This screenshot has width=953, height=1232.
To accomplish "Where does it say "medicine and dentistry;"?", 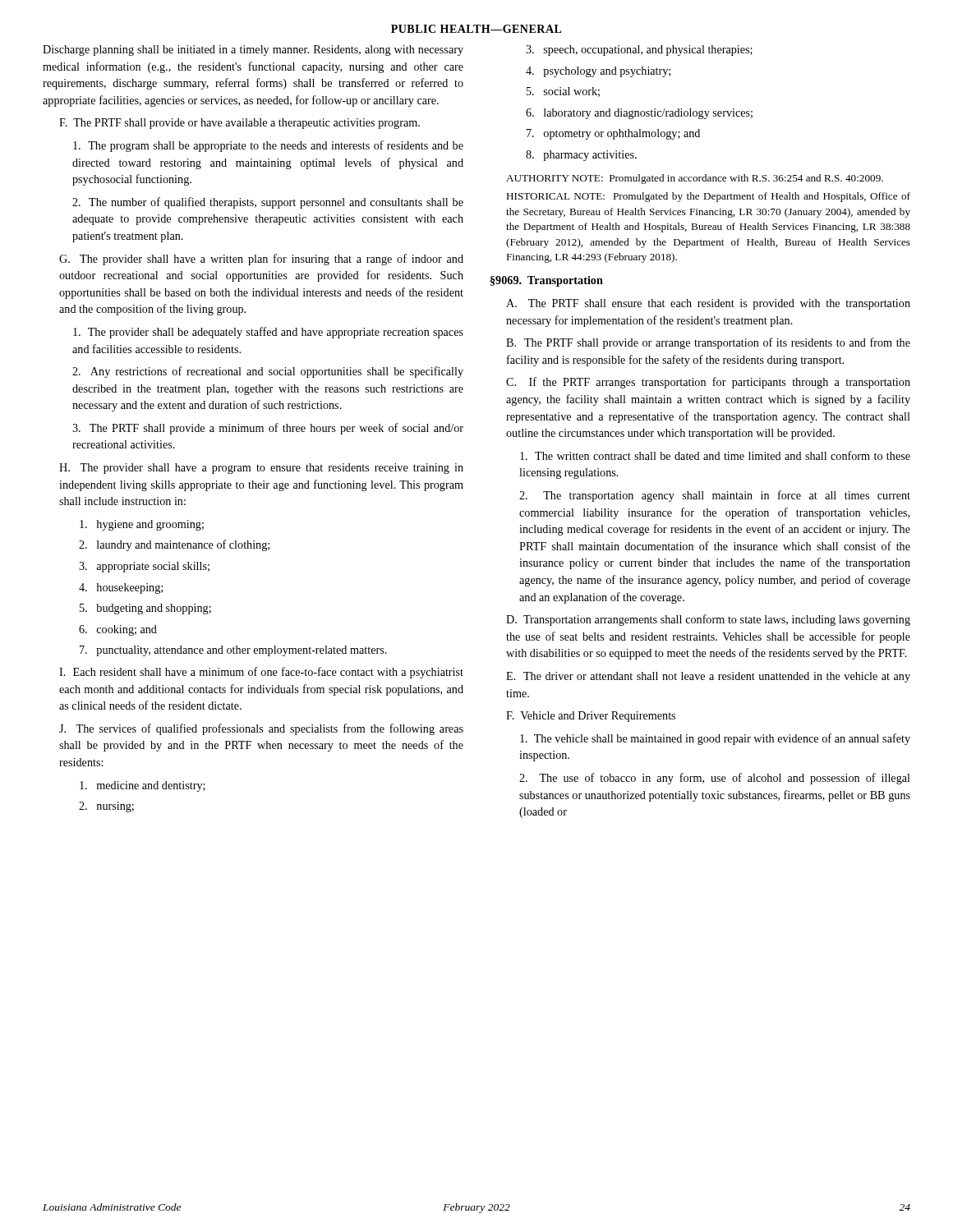I will [x=143, y=786].
